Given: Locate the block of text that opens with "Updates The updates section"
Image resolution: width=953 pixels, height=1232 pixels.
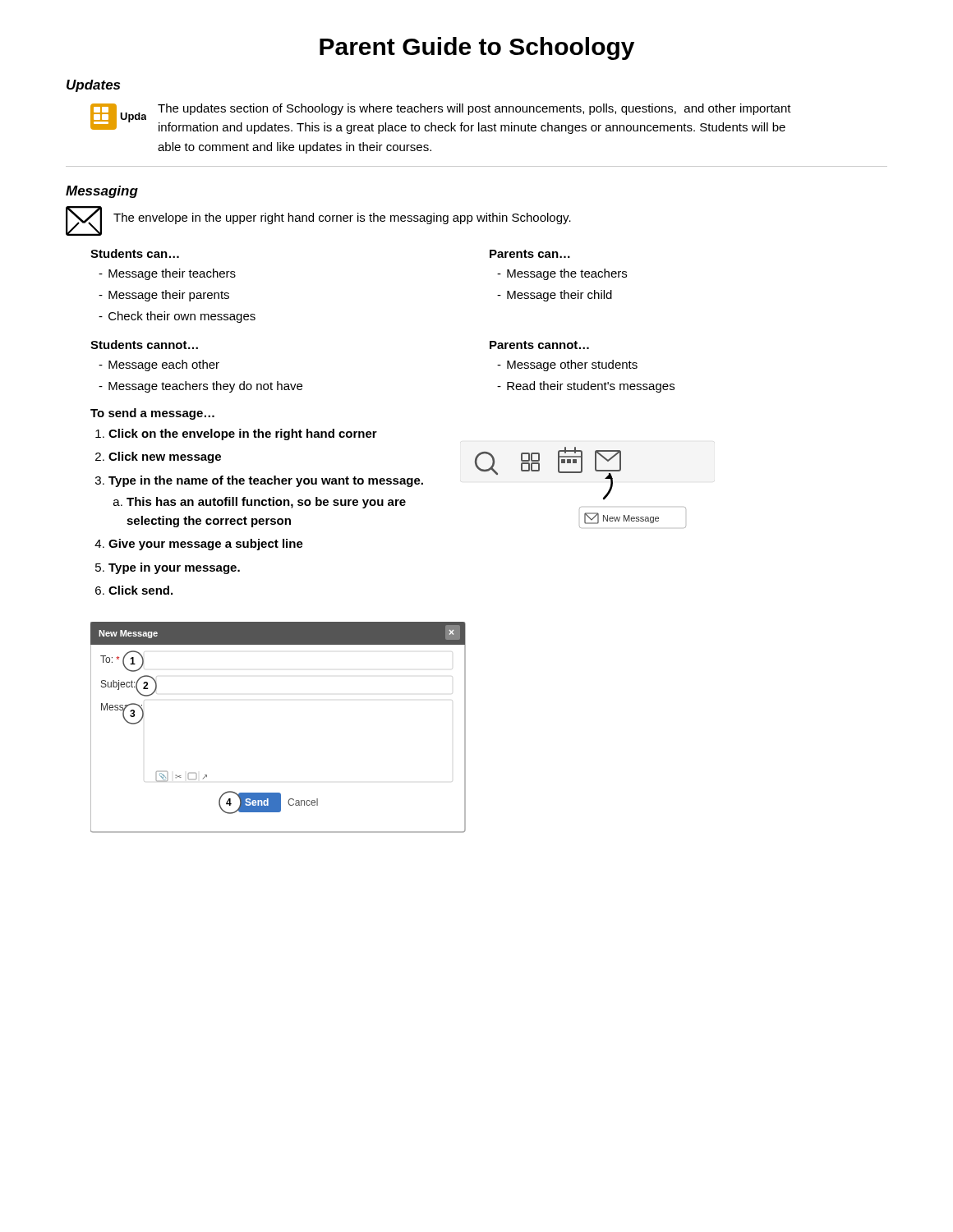Looking at the screenshot, I should coord(444,127).
